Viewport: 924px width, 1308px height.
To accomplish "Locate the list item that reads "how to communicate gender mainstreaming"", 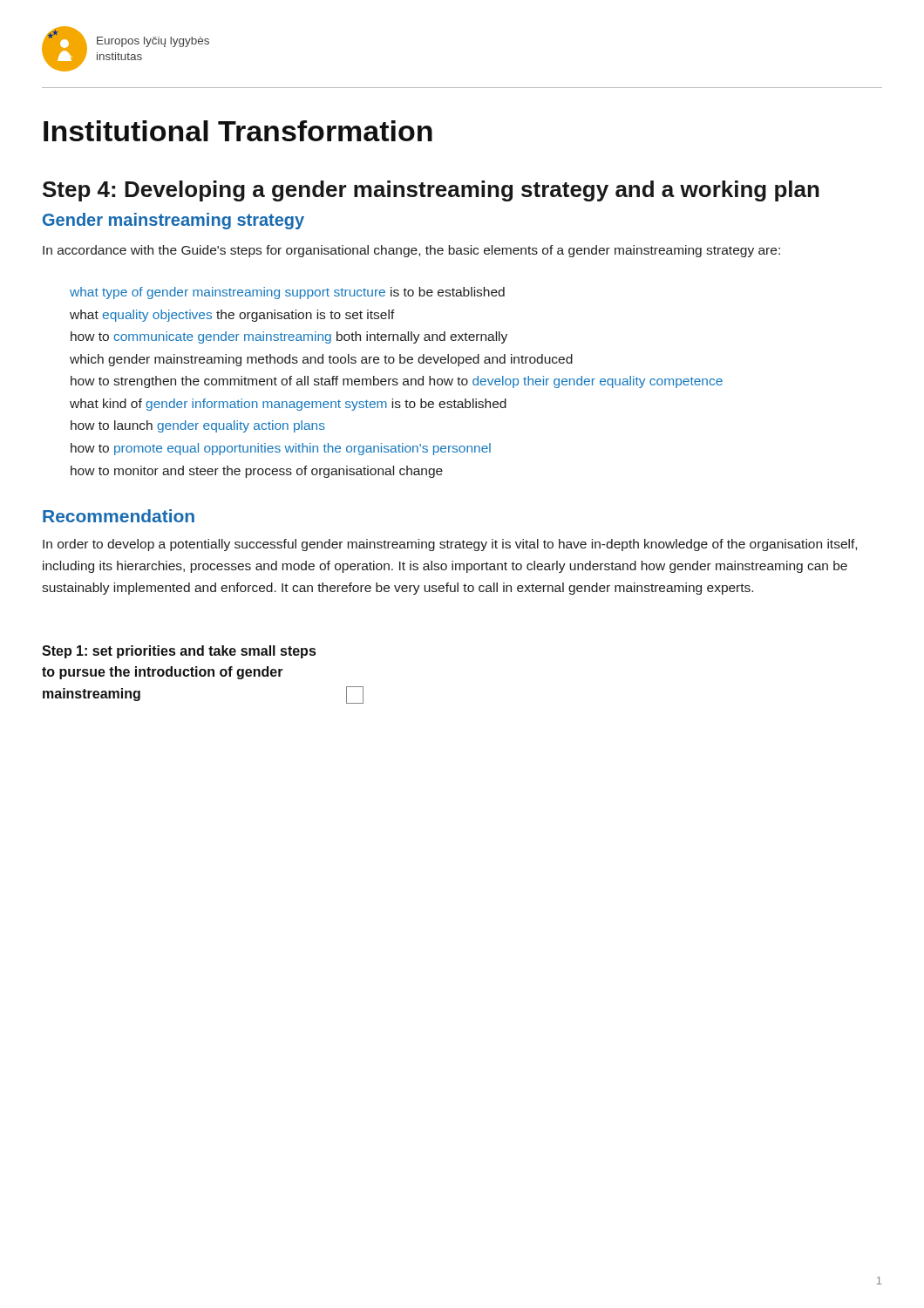I will coord(476,337).
